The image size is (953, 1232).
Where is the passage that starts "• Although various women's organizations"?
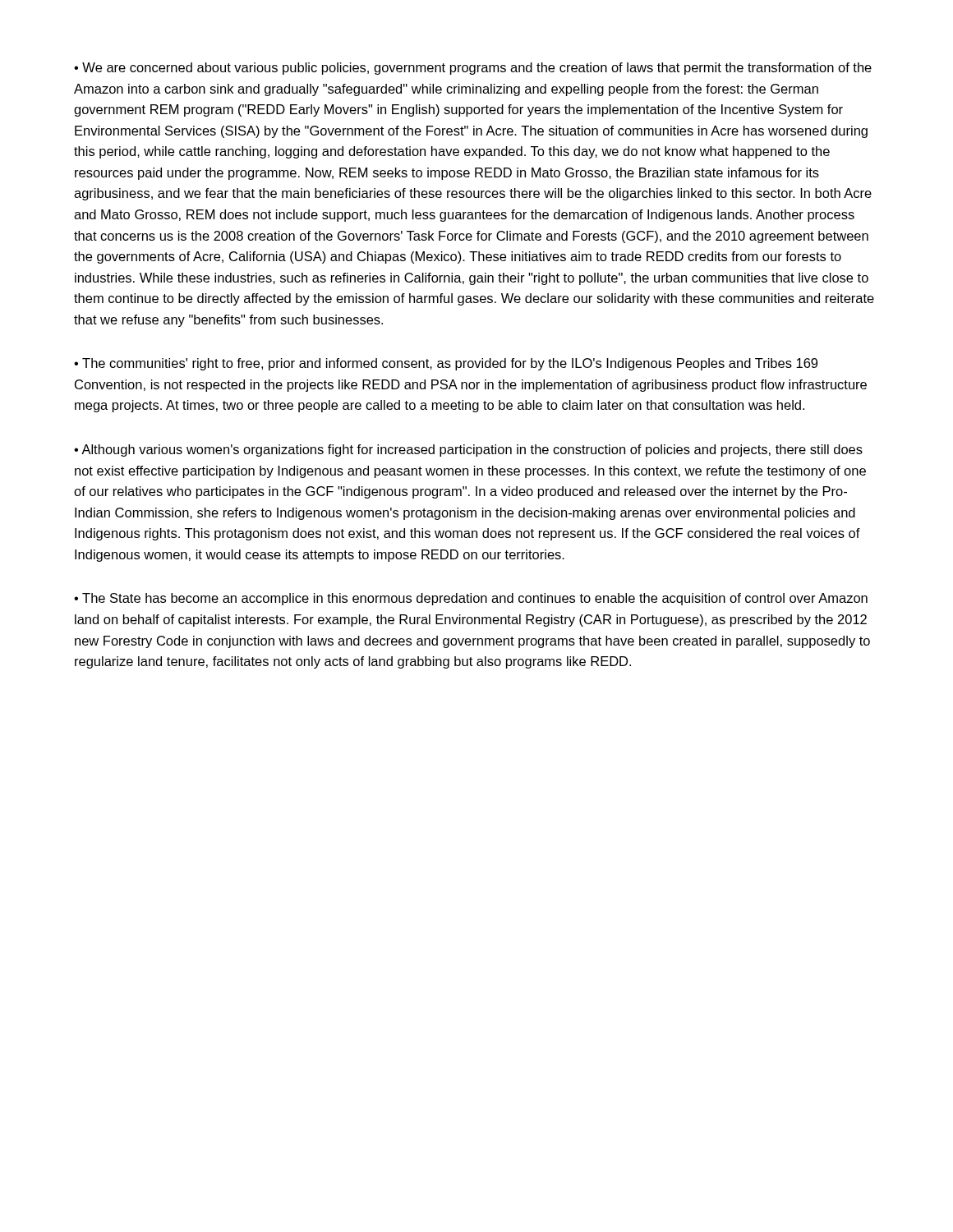click(x=470, y=502)
